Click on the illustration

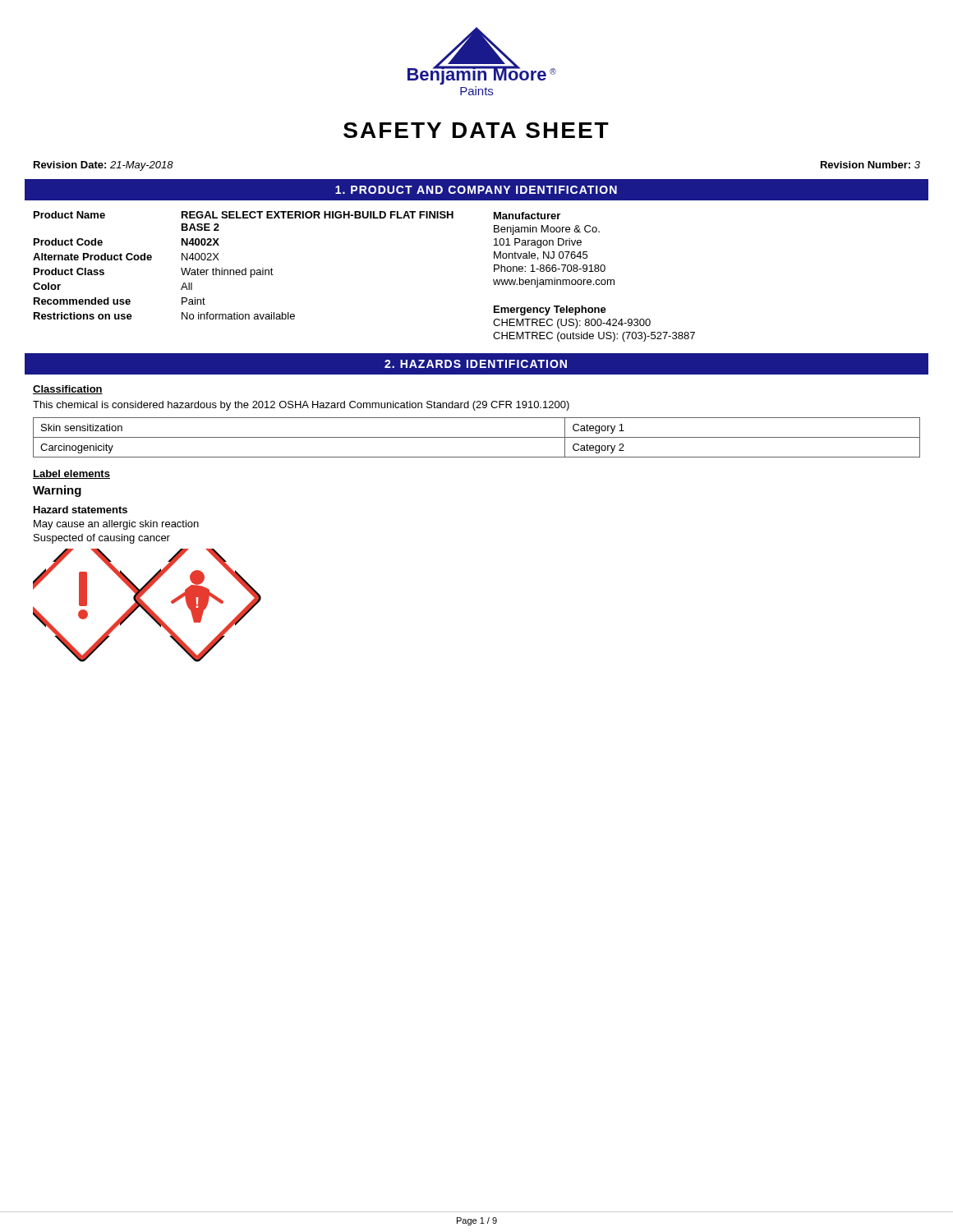pos(476,632)
